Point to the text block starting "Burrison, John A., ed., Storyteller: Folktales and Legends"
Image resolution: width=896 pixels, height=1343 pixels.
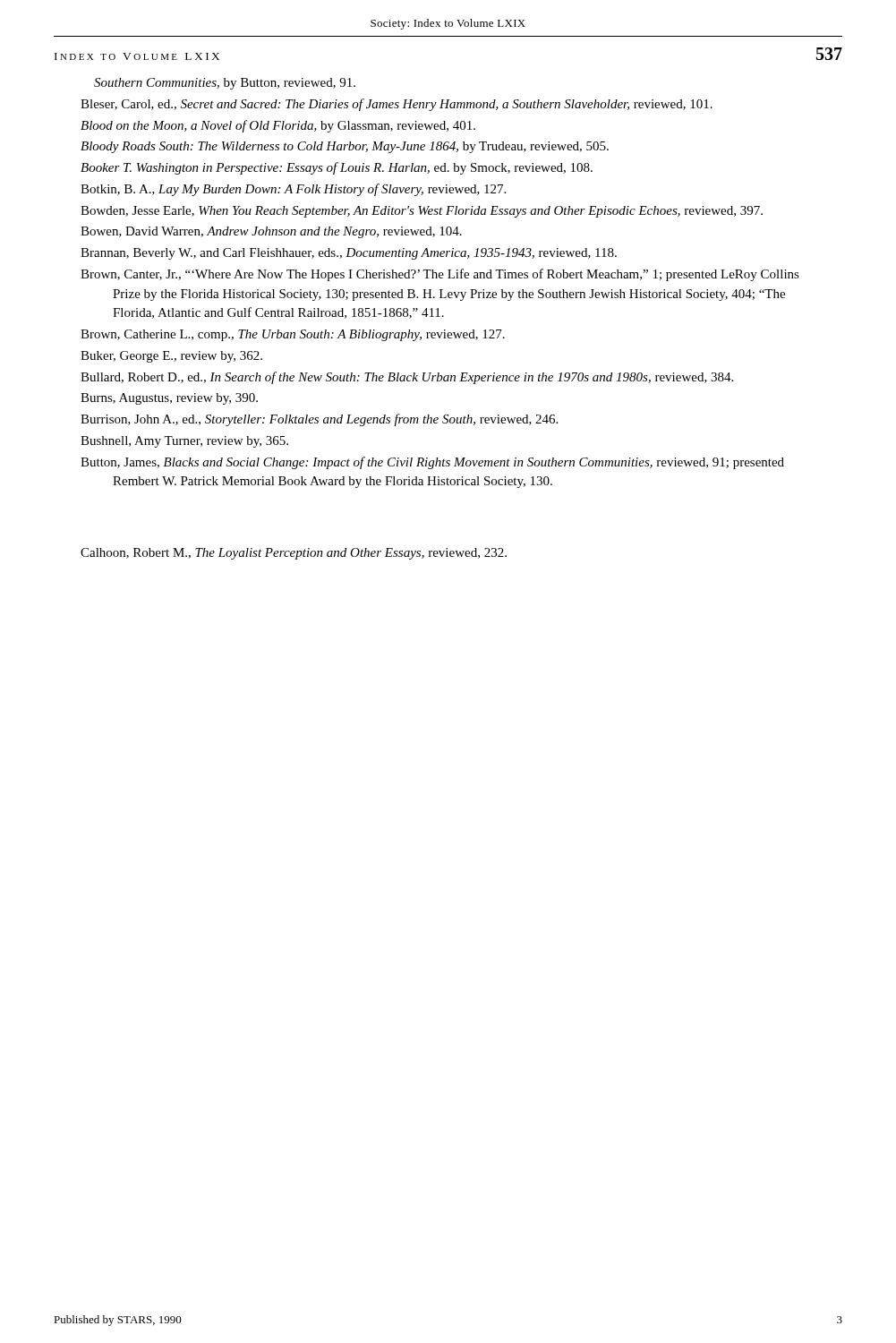point(320,419)
